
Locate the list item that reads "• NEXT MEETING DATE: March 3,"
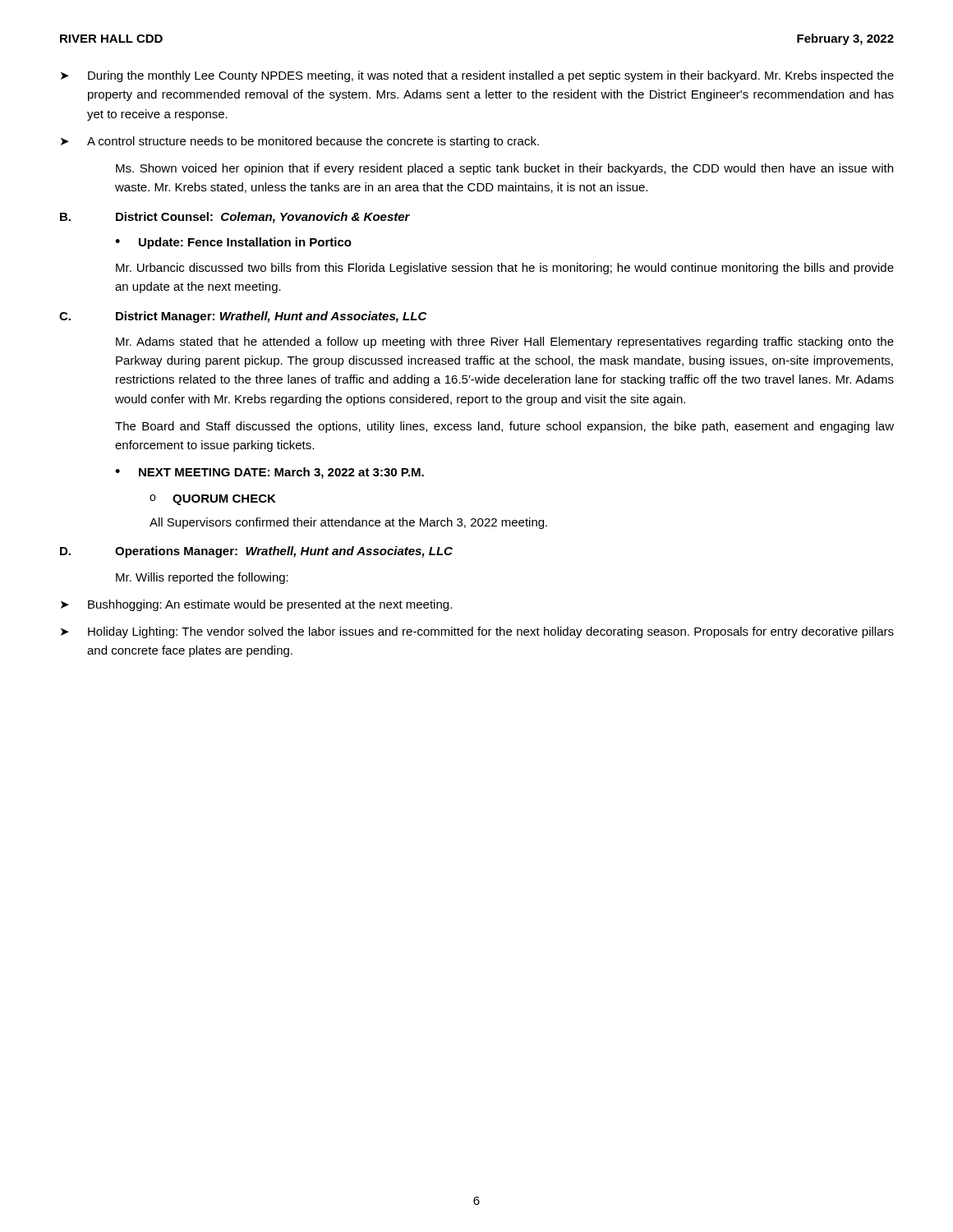pyautogui.click(x=270, y=472)
